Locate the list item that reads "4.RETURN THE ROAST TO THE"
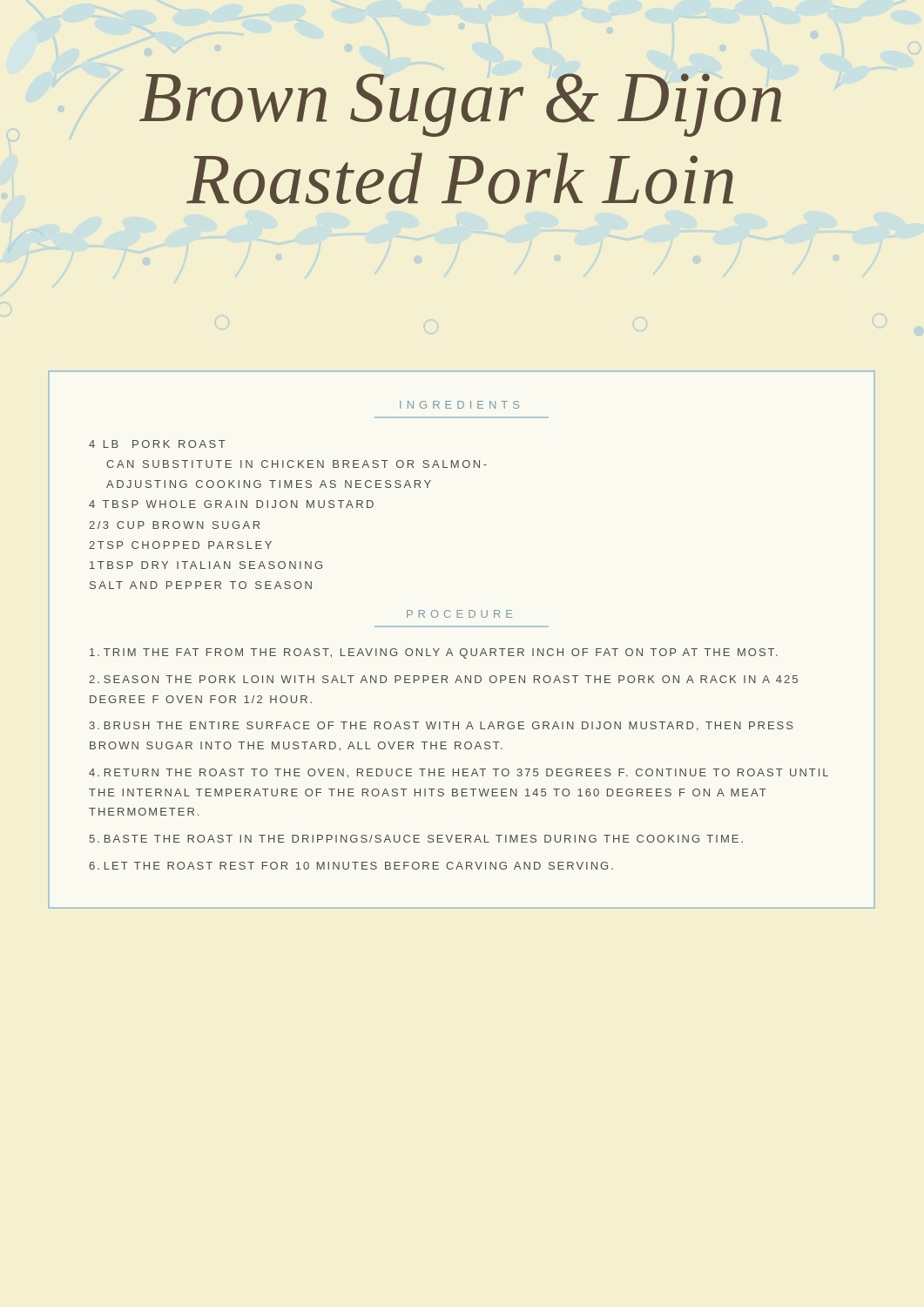 pyautogui.click(x=459, y=791)
